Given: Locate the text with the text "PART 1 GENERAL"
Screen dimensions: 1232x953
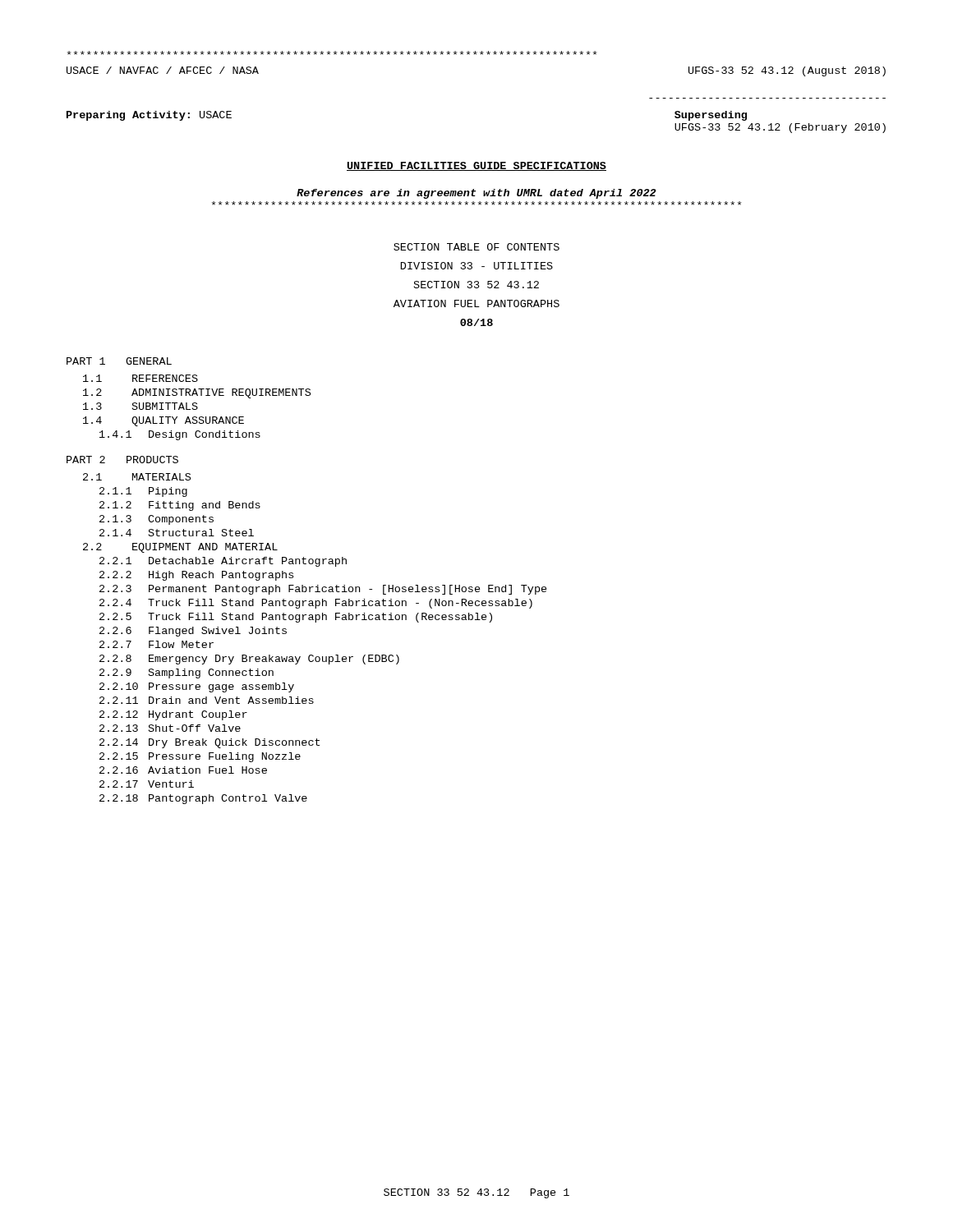Looking at the screenshot, I should (x=119, y=362).
